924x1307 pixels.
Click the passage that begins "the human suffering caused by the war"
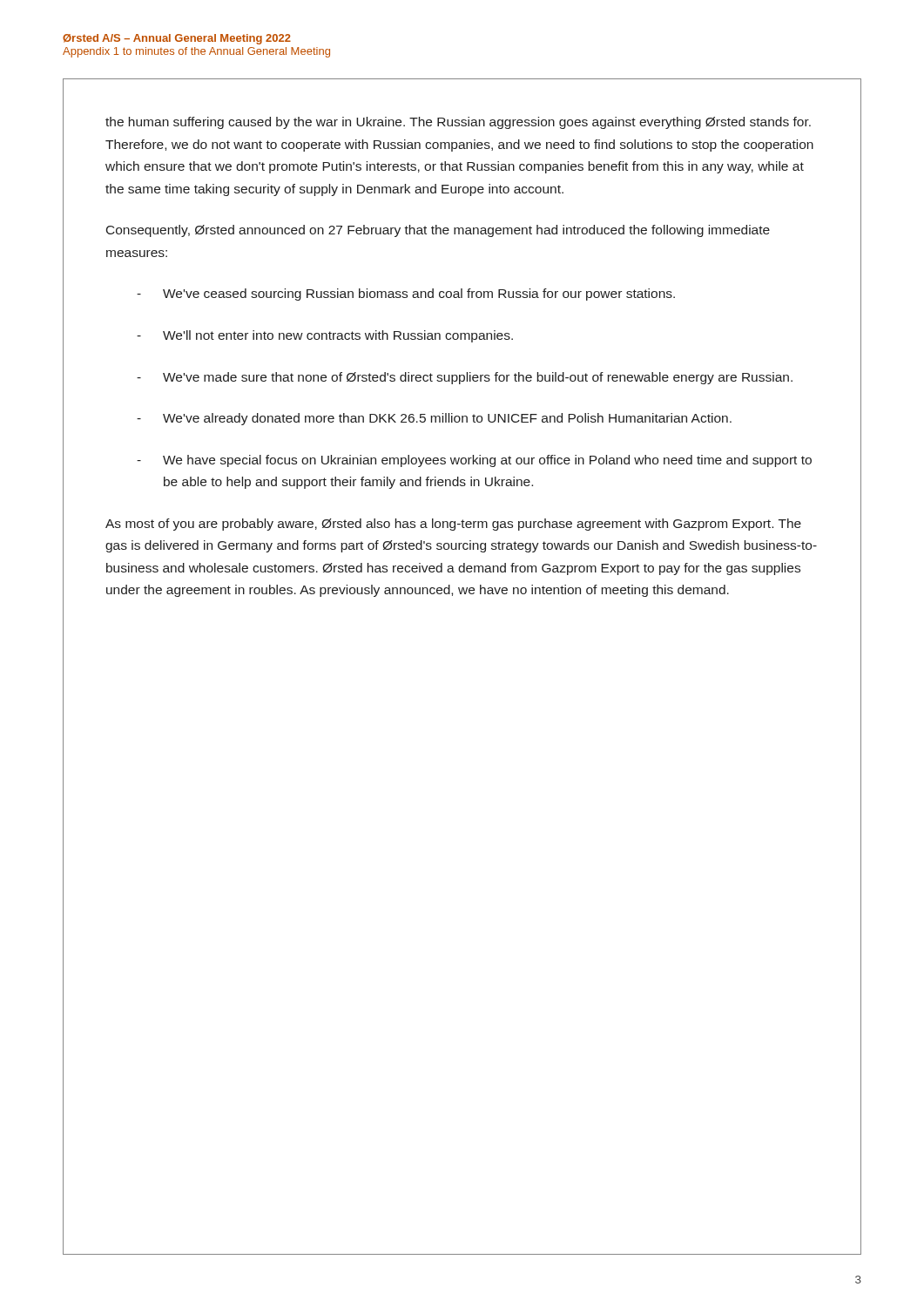click(x=460, y=155)
